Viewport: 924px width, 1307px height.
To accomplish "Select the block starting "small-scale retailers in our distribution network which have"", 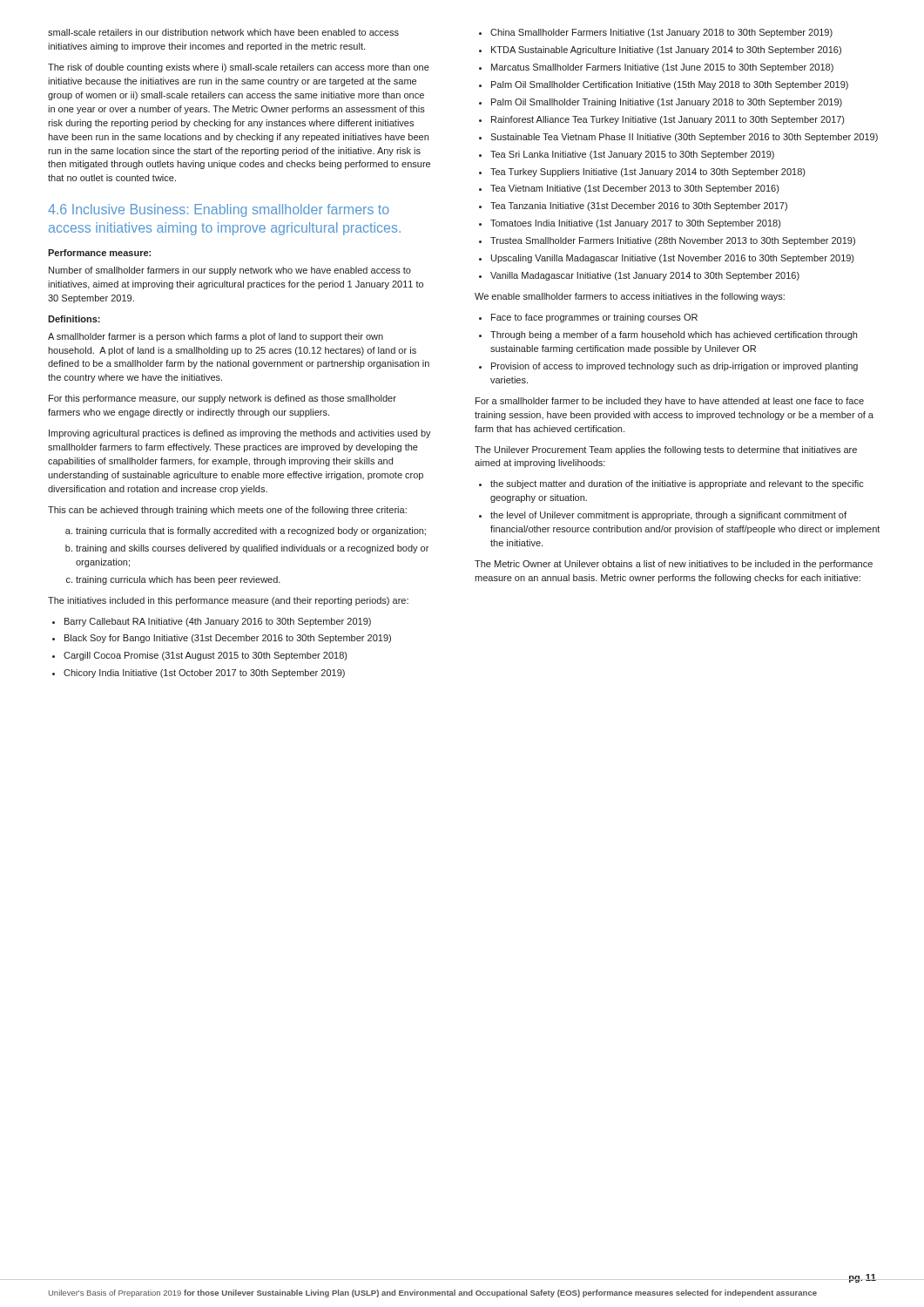I will pos(239,40).
